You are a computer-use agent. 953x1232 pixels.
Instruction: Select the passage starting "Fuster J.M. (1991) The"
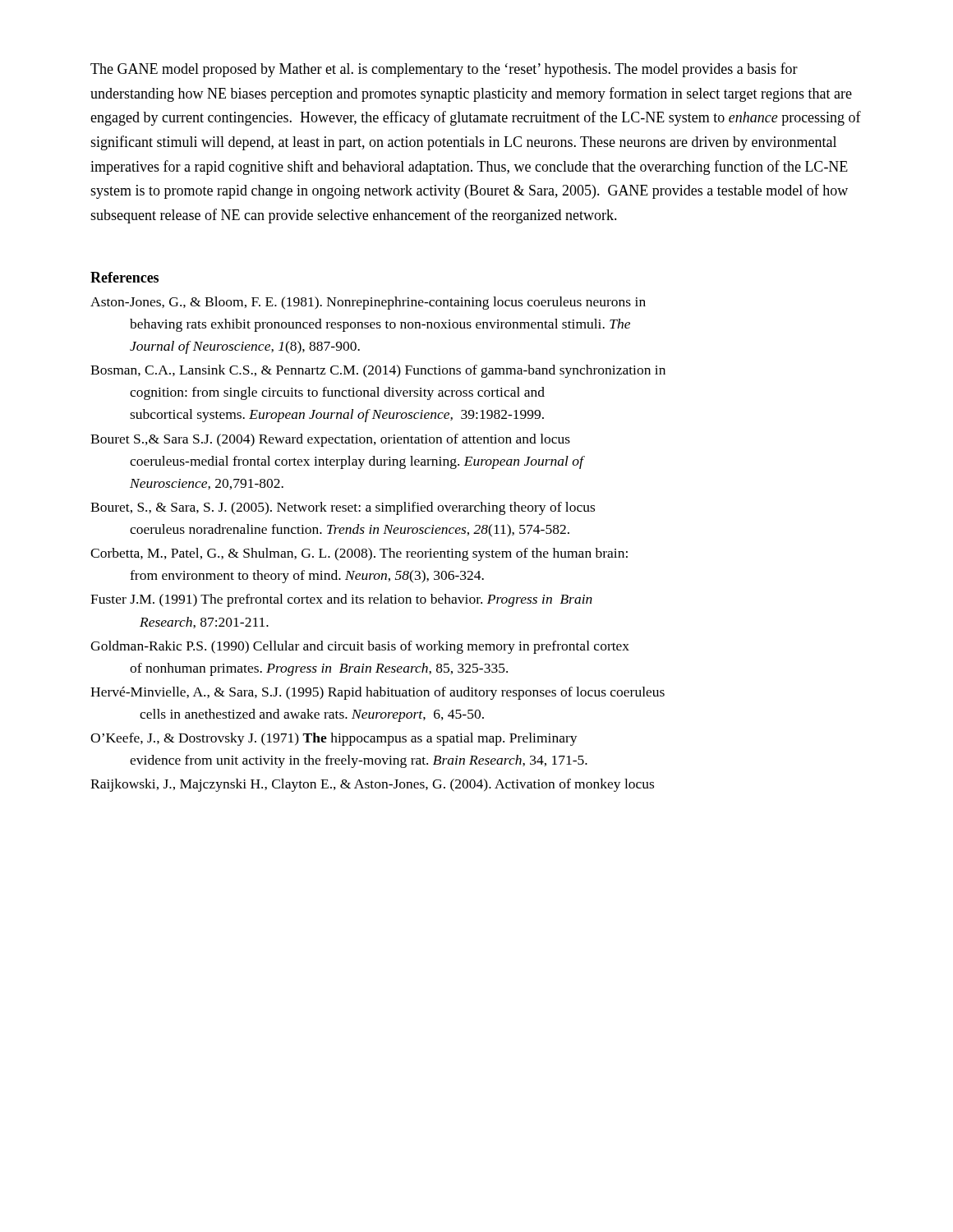(476, 612)
